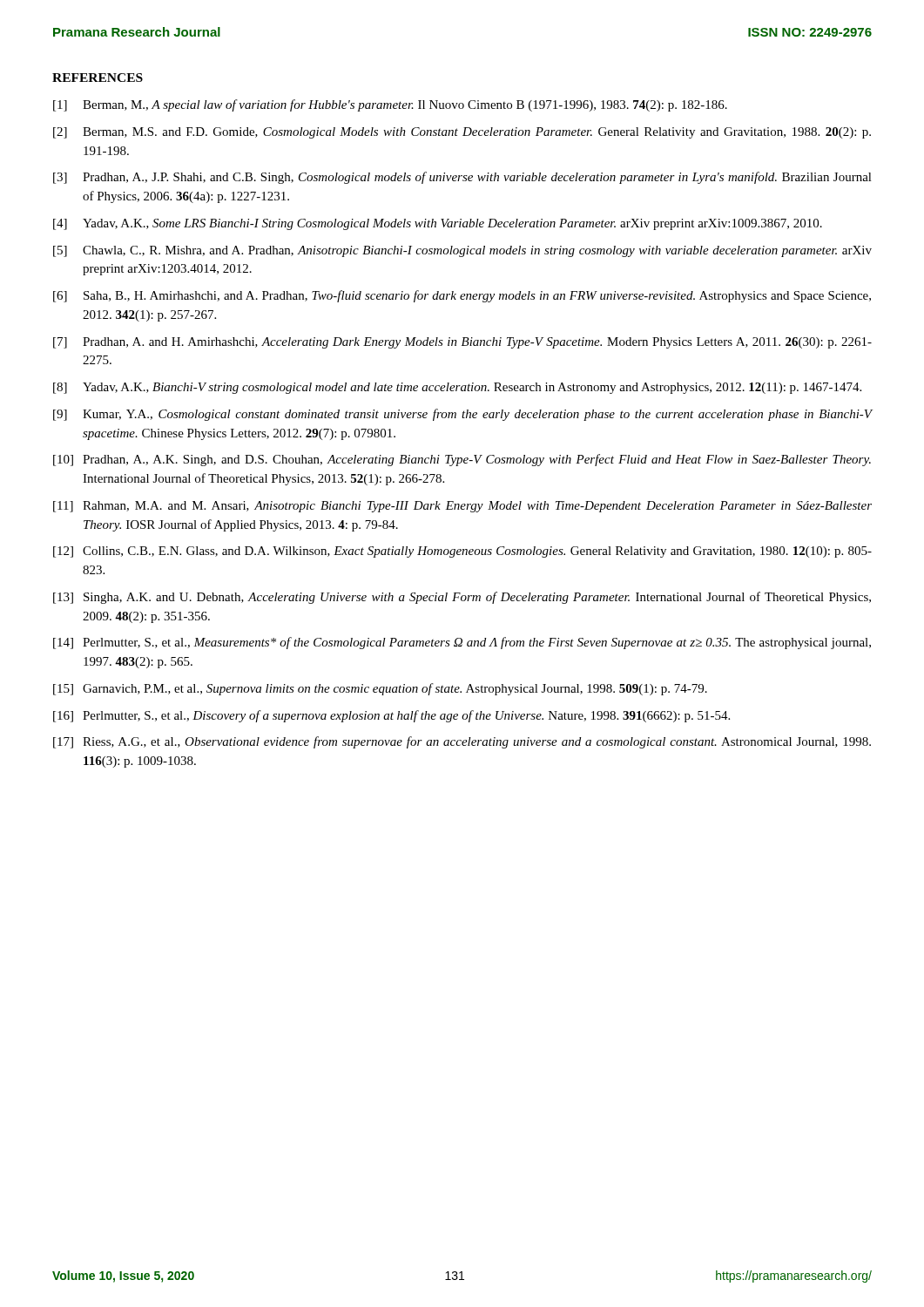Find the block on this page that starts "[13] Singha, A.K. and U. Debnath, Accelerating"
The height and width of the screenshot is (1307, 924).
tap(462, 607)
